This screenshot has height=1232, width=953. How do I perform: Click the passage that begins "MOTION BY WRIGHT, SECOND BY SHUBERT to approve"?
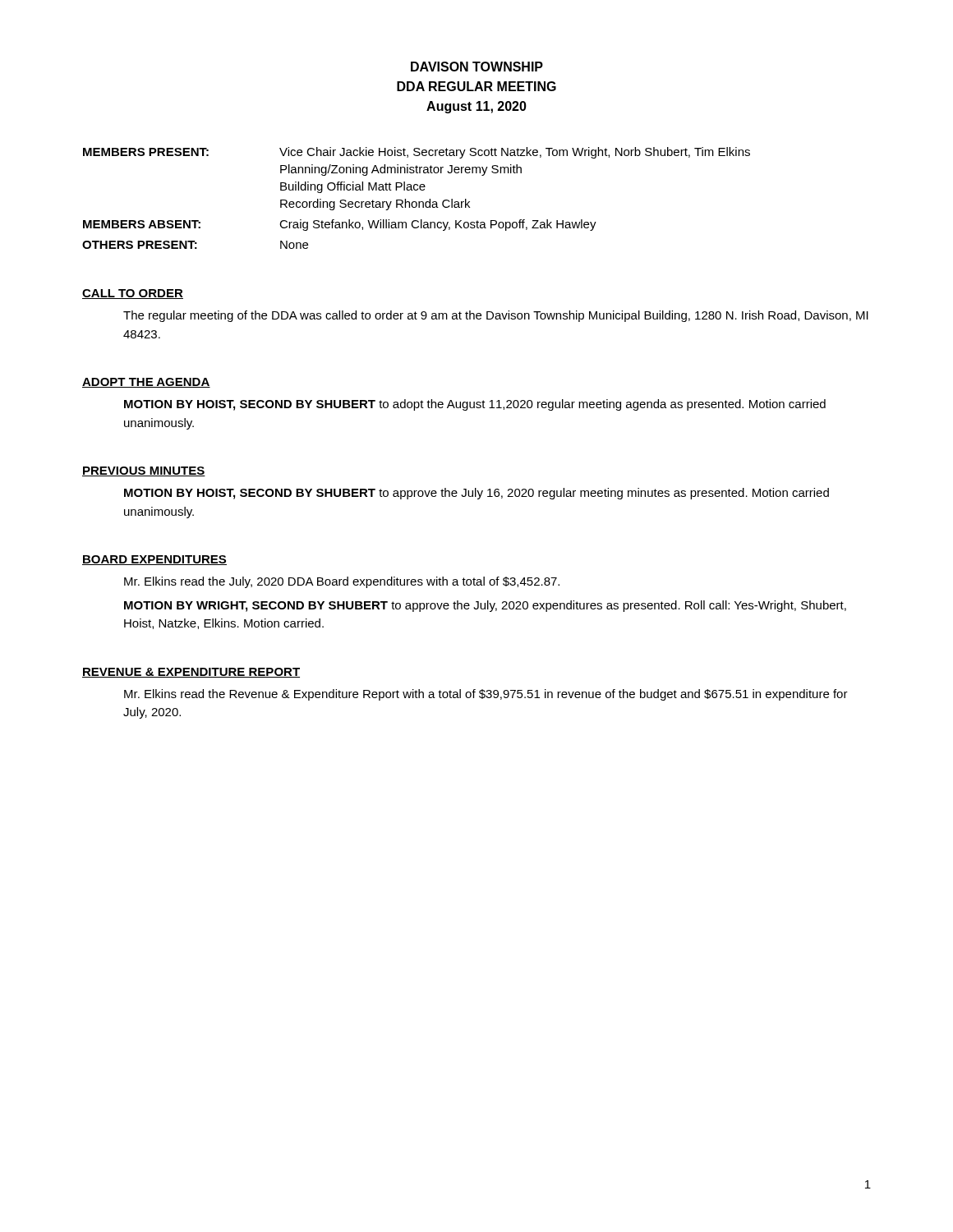coord(485,614)
